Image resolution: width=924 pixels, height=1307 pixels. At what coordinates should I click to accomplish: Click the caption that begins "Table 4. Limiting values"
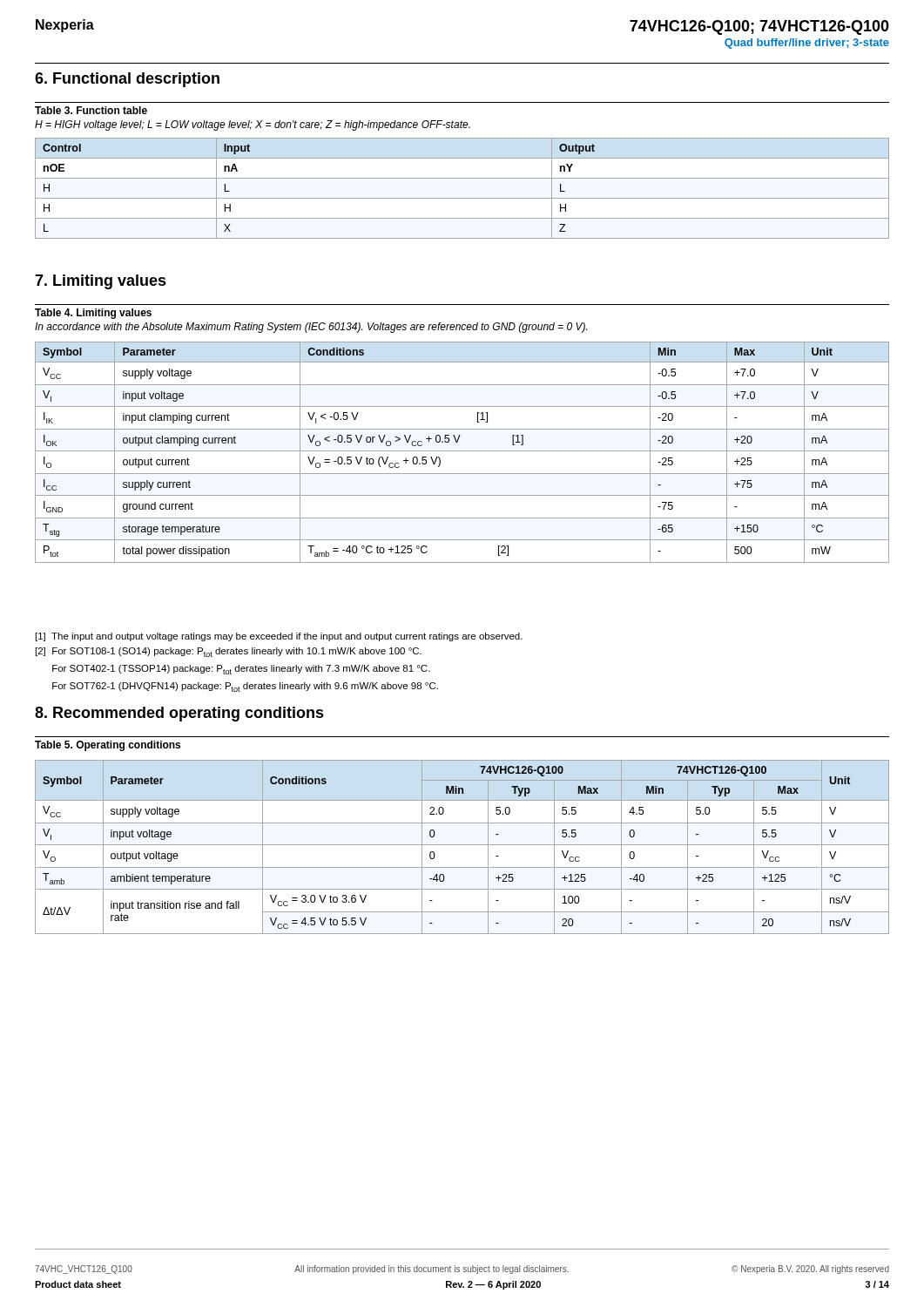(462, 320)
